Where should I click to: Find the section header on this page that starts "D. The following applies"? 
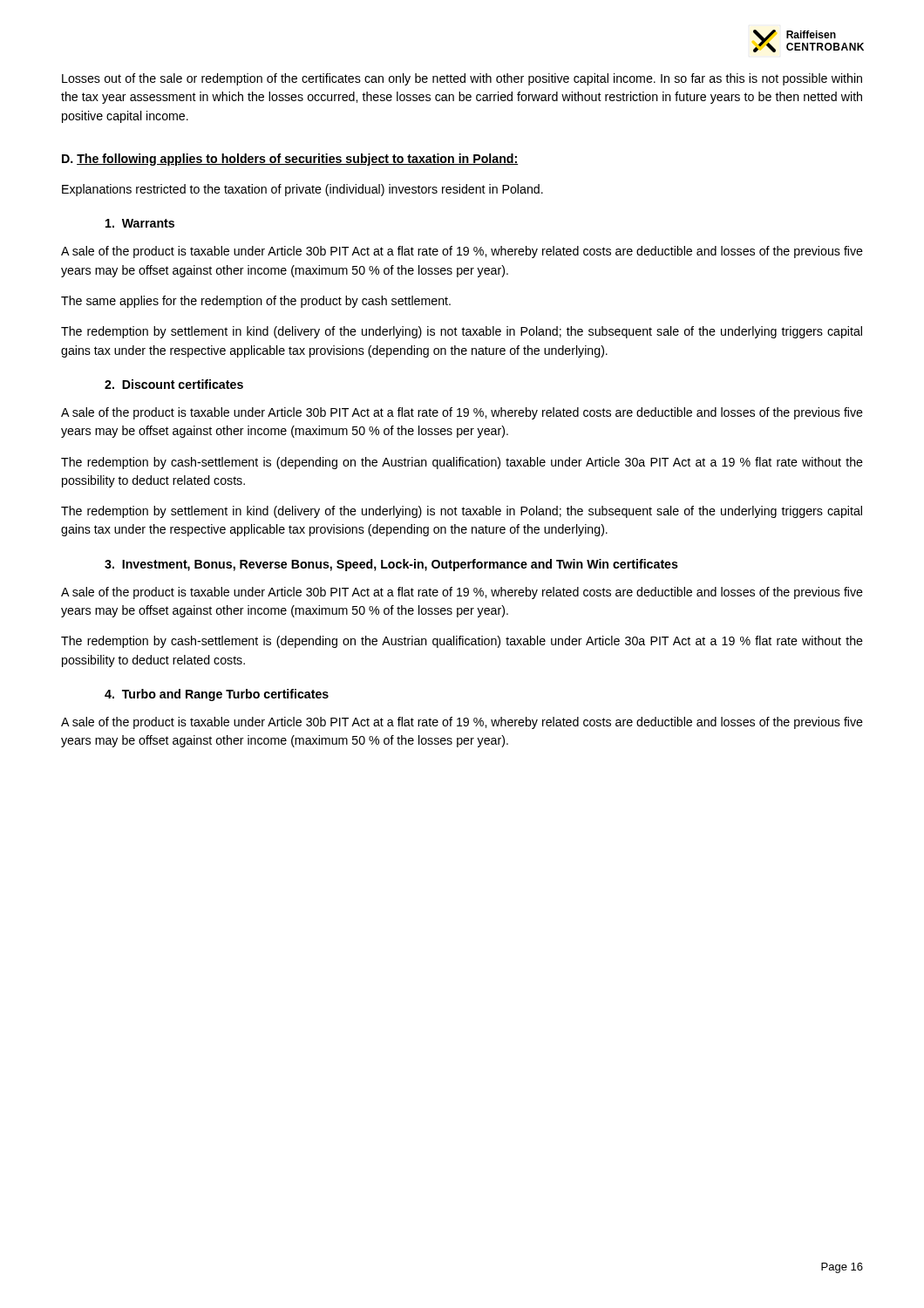click(462, 159)
